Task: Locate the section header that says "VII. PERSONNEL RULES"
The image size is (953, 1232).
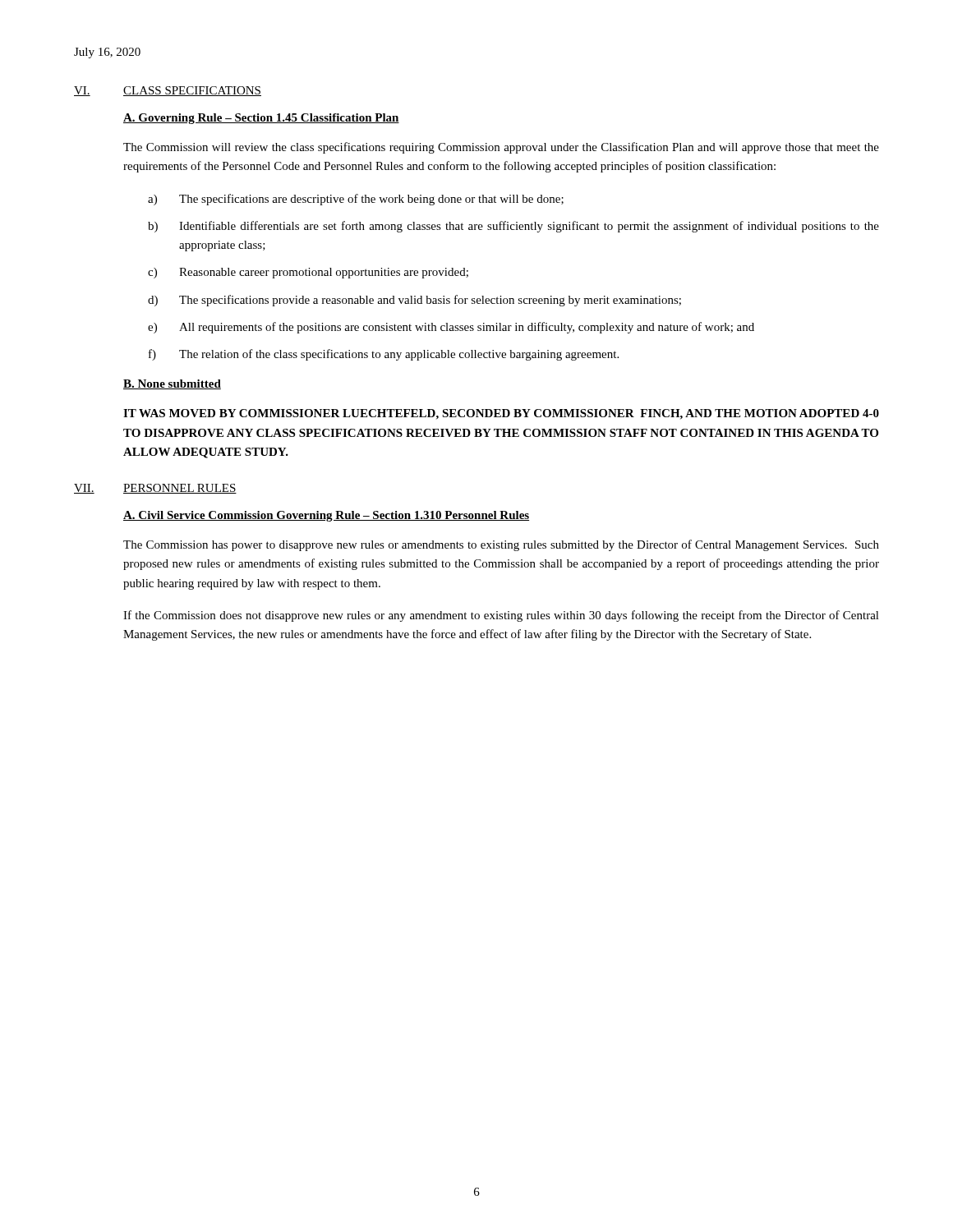Action: (x=155, y=488)
